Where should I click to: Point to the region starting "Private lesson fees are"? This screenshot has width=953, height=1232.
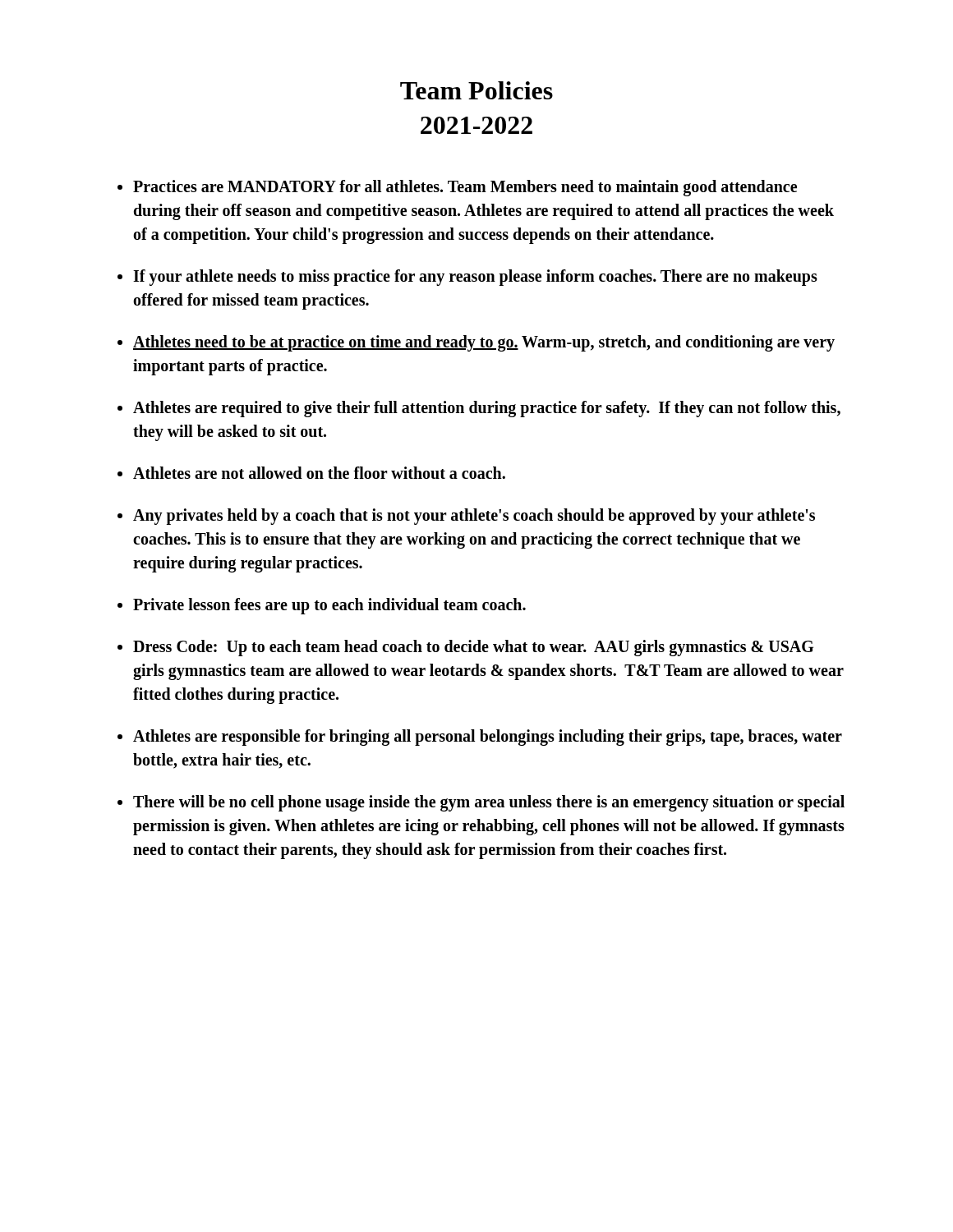coord(330,605)
